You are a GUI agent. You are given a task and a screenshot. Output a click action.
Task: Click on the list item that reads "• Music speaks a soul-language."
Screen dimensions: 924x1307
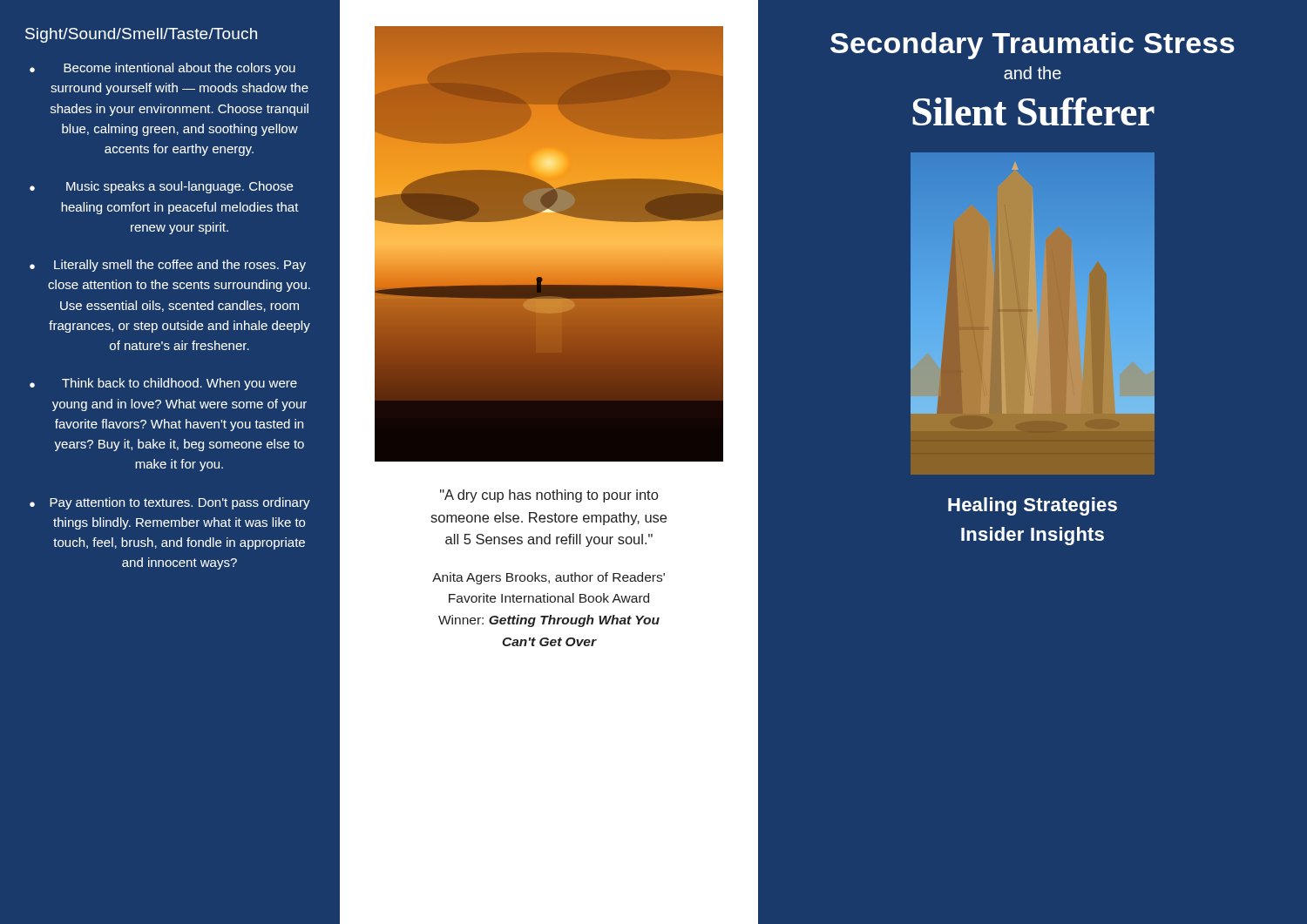[169, 207]
